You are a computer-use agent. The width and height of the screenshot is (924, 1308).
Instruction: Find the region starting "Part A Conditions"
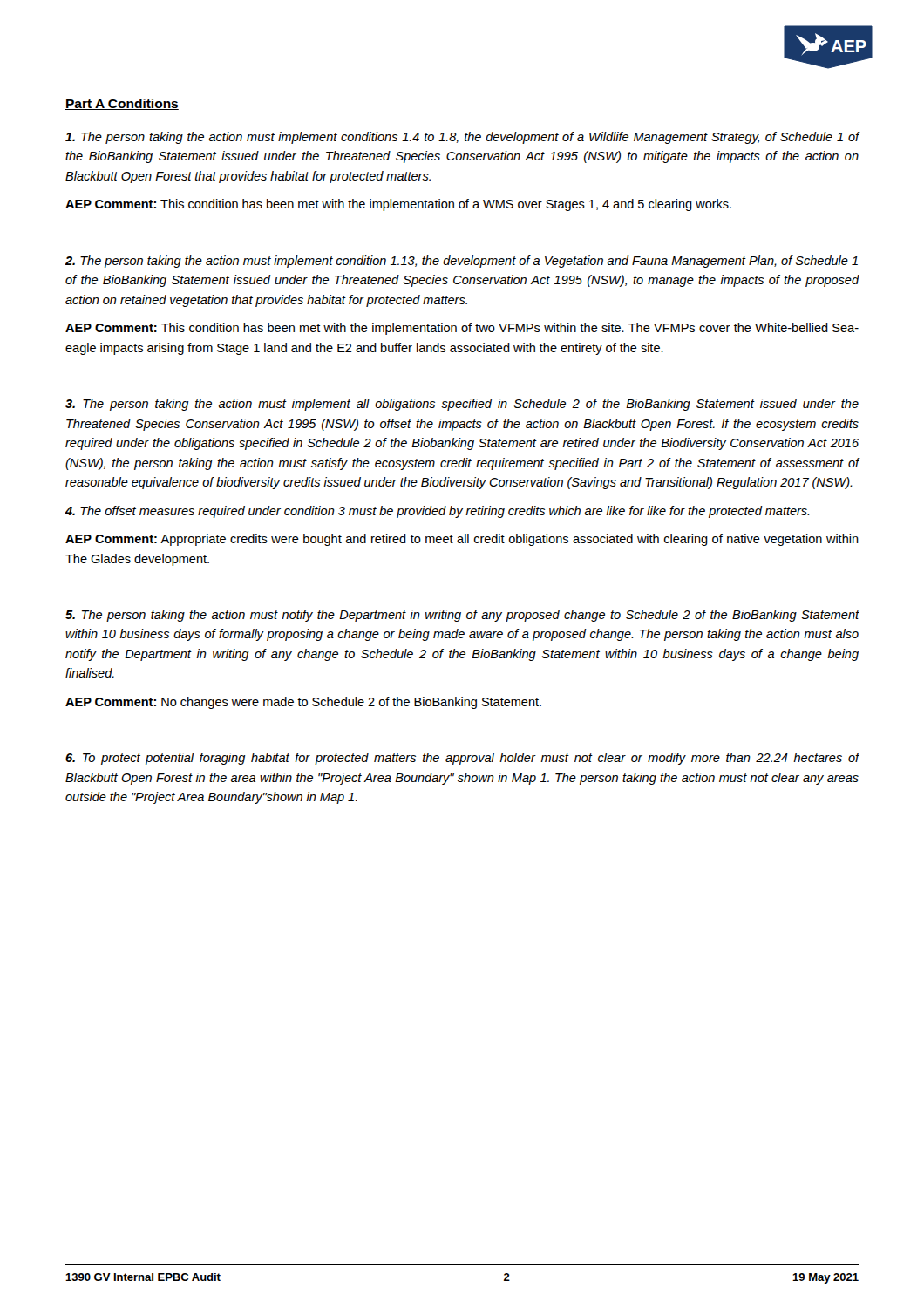(122, 103)
